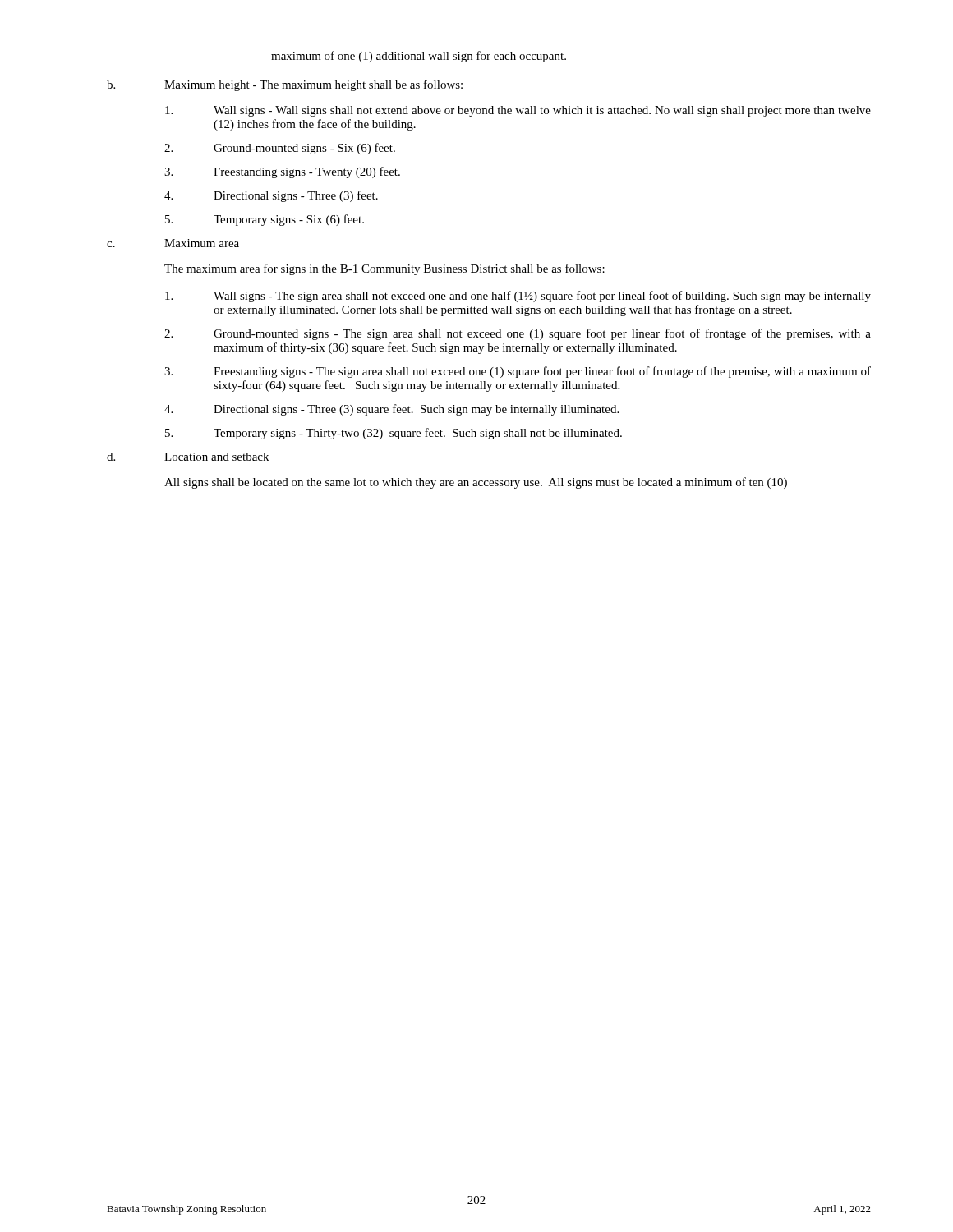Locate the block starting "The maximum area for signs in the"
The image size is (953, 1232).
coord(385,269)
